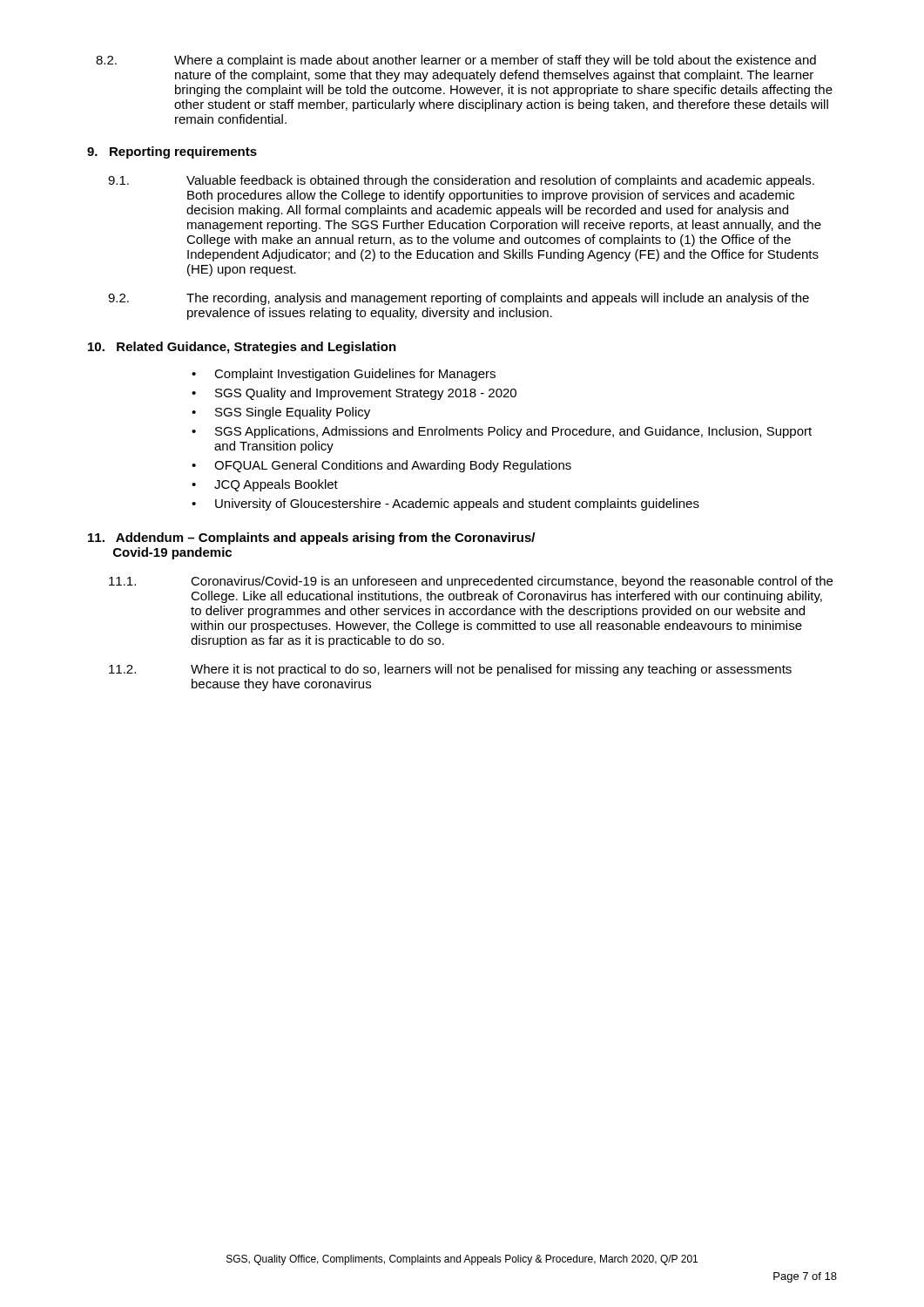This screenshot has width=924, height=1307.
Task: Find "9. Reporting requirements" on this page
Action: (x=172, y=151)
